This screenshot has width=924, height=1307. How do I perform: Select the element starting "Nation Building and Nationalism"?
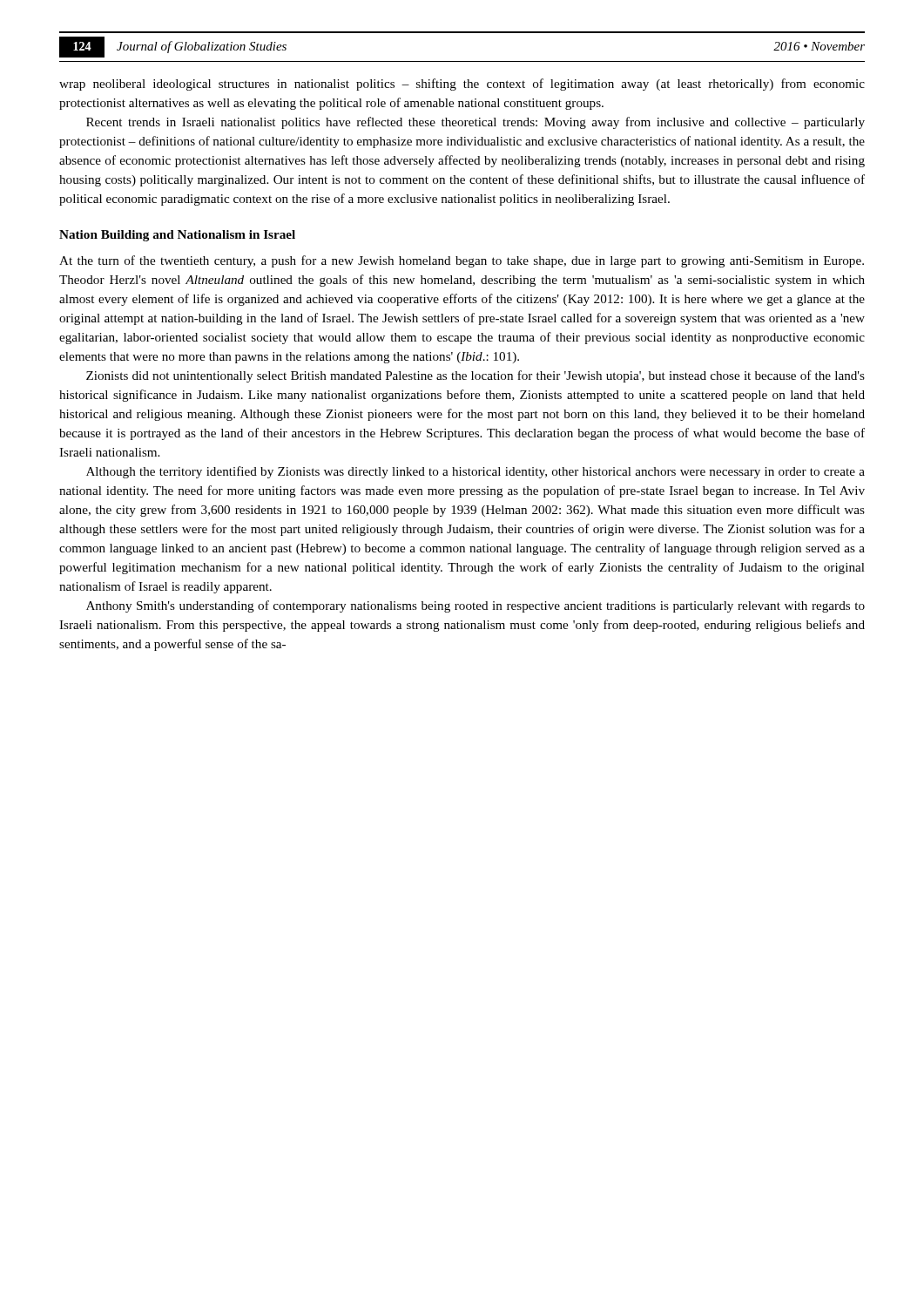(x=177, y=233)
